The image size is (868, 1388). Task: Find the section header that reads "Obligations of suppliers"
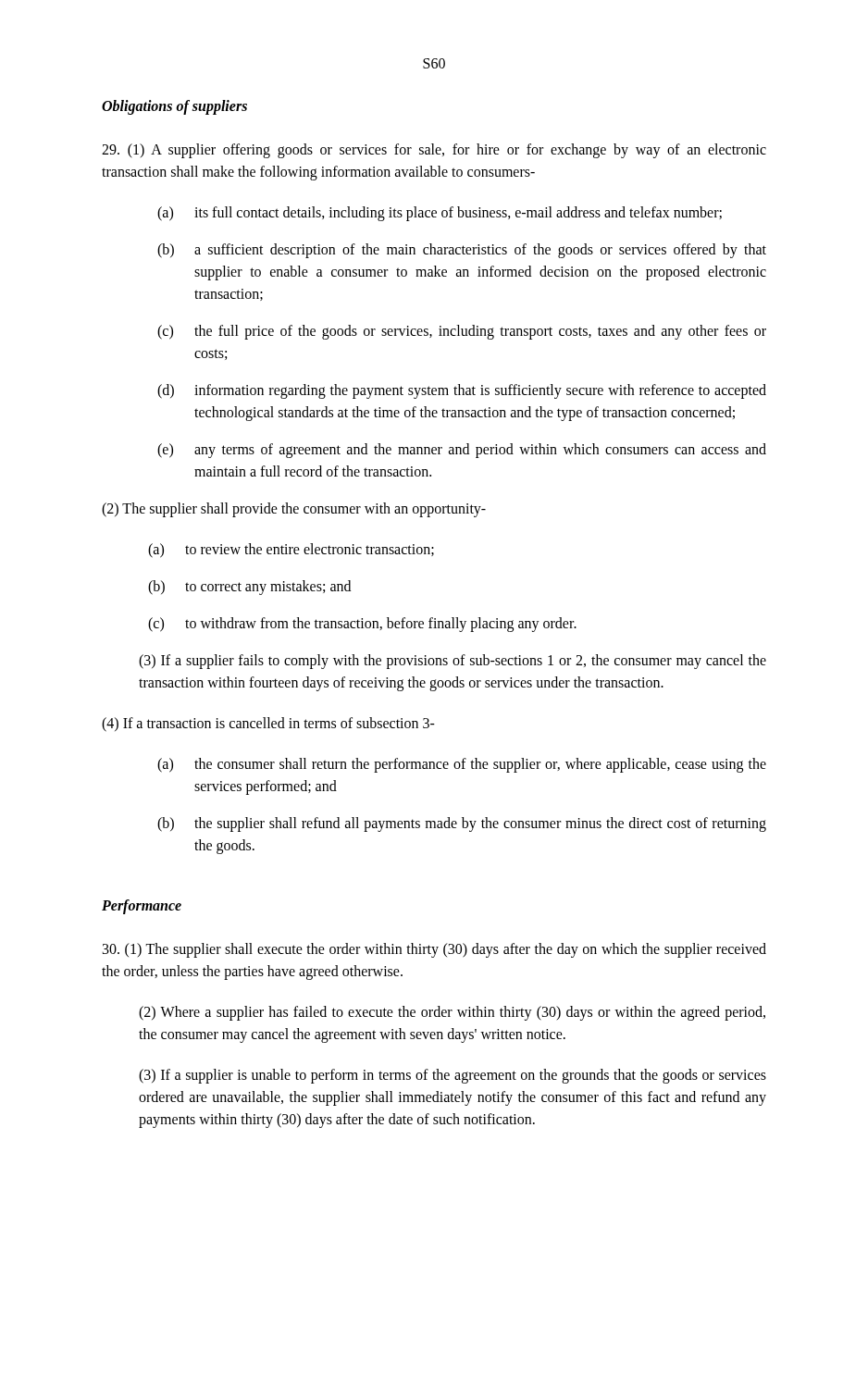tap(175, 106)
